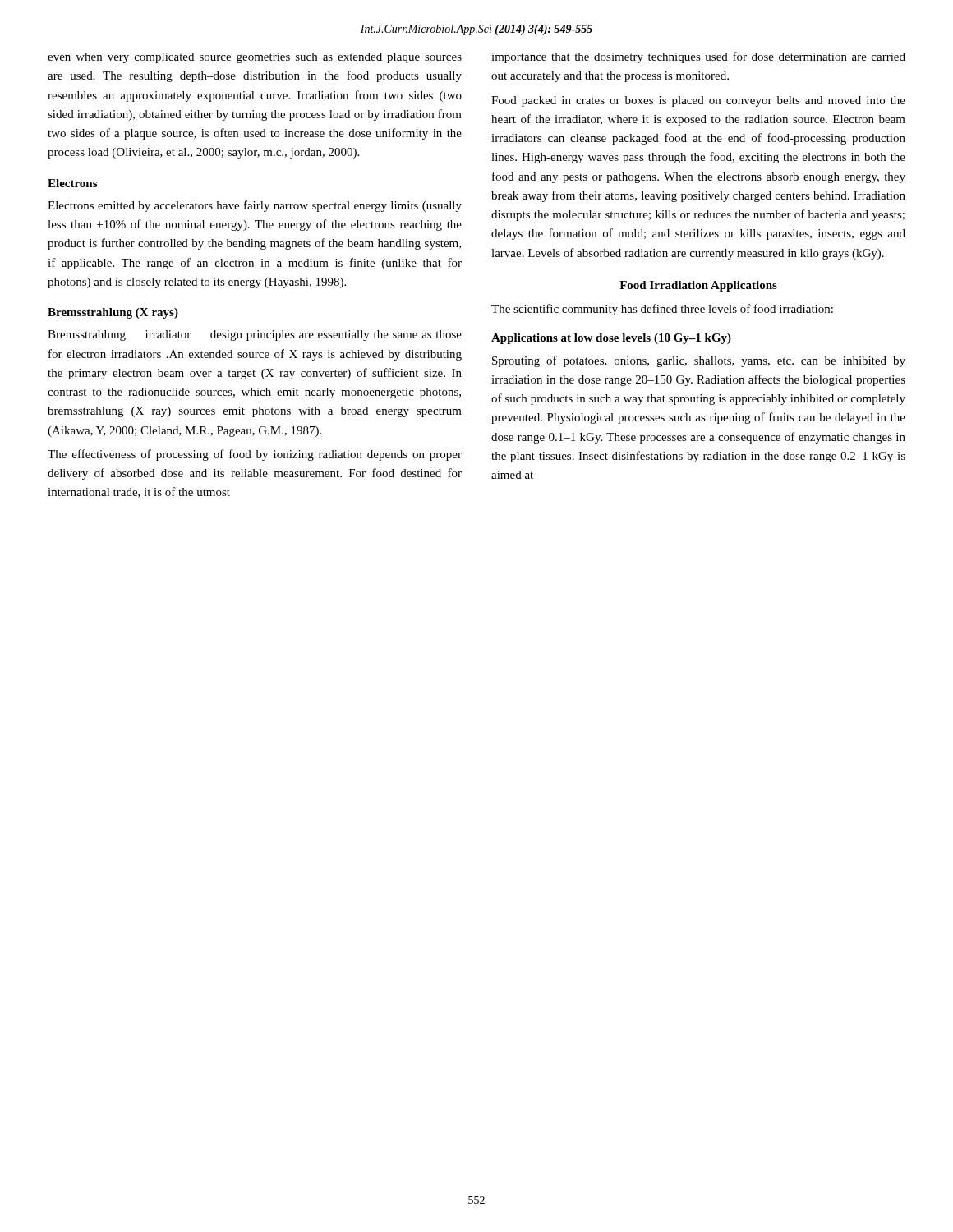Locate the block of text that opens with "importance that the dosimetry techniques"
The image size is (953, 1232).
pos(698,67)
